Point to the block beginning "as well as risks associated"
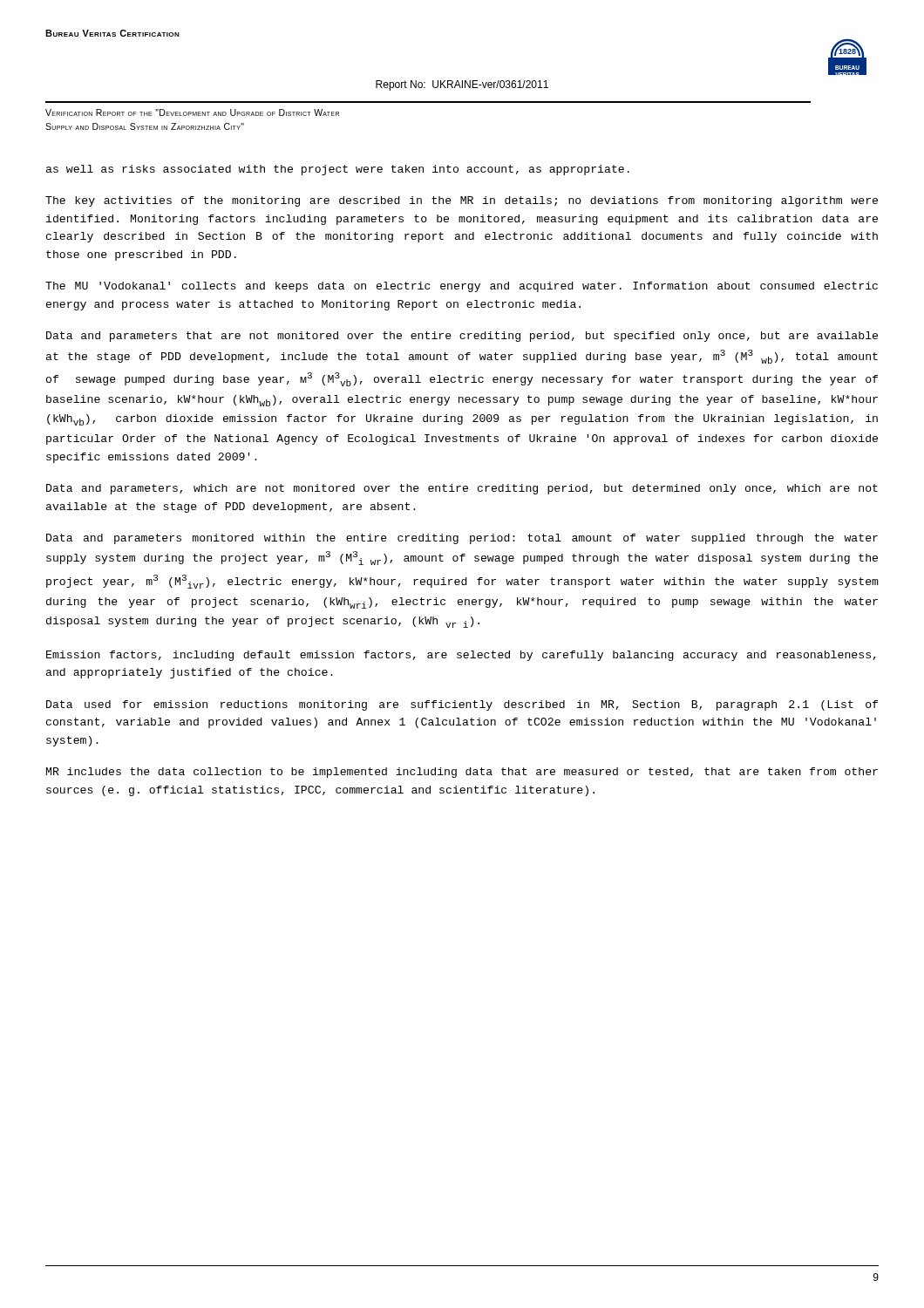The height and width of the screenshot is (1308, 924). [x=339, y=170]
